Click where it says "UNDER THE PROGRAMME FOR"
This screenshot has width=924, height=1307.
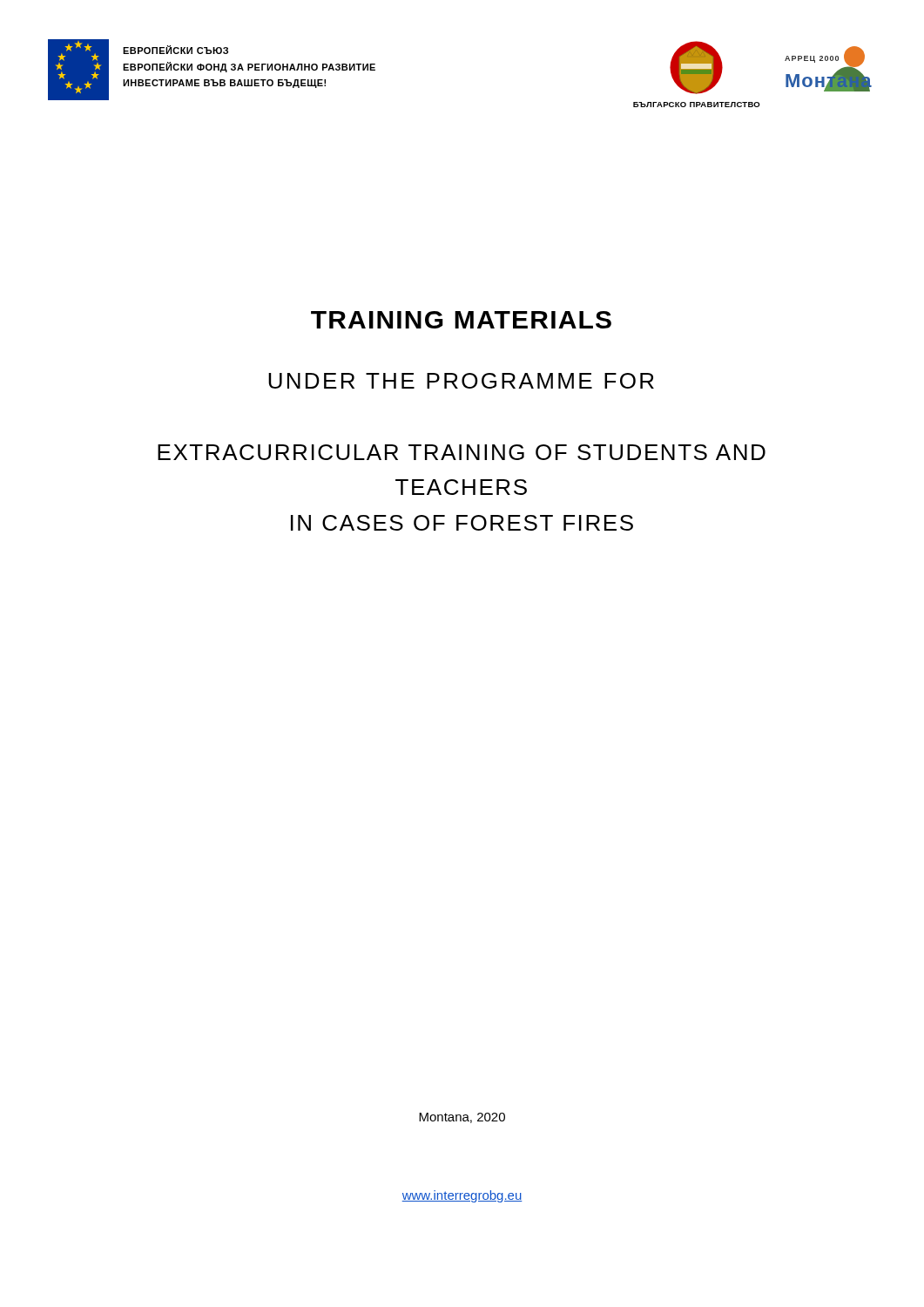click(x=462, y=381)
